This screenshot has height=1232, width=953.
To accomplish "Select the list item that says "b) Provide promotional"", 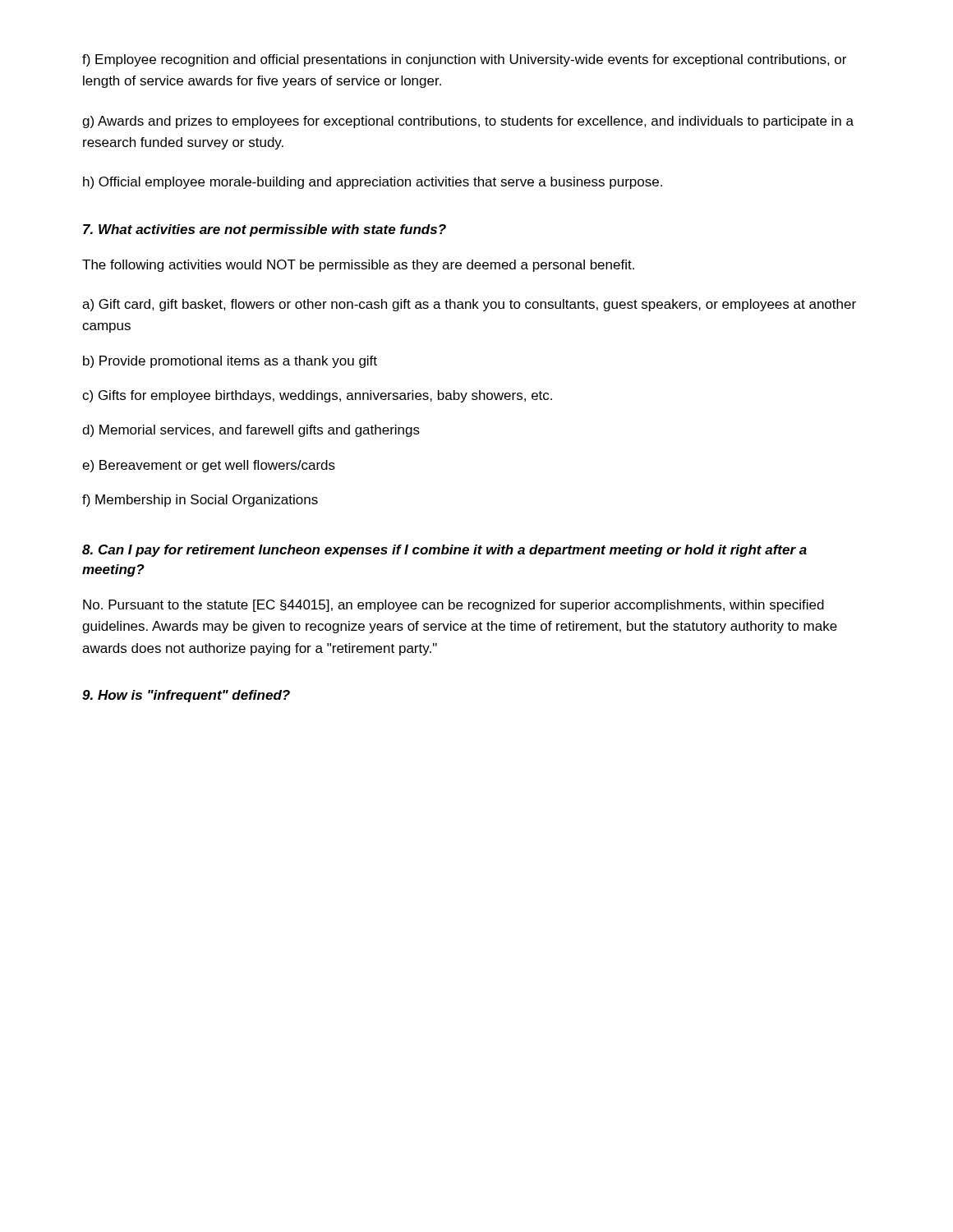I will tap(230, 361).
